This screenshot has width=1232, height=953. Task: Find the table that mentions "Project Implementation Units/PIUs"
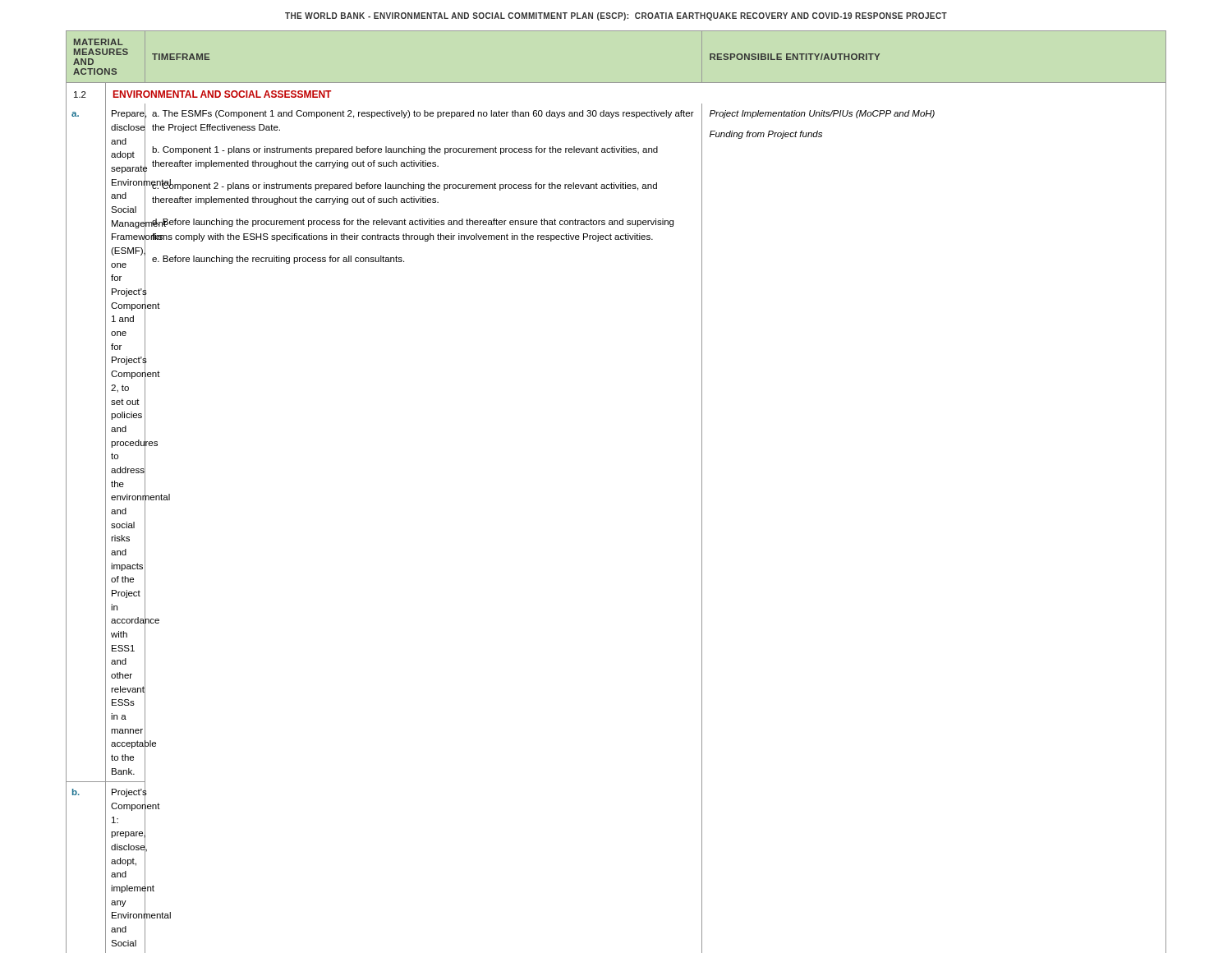616,492
